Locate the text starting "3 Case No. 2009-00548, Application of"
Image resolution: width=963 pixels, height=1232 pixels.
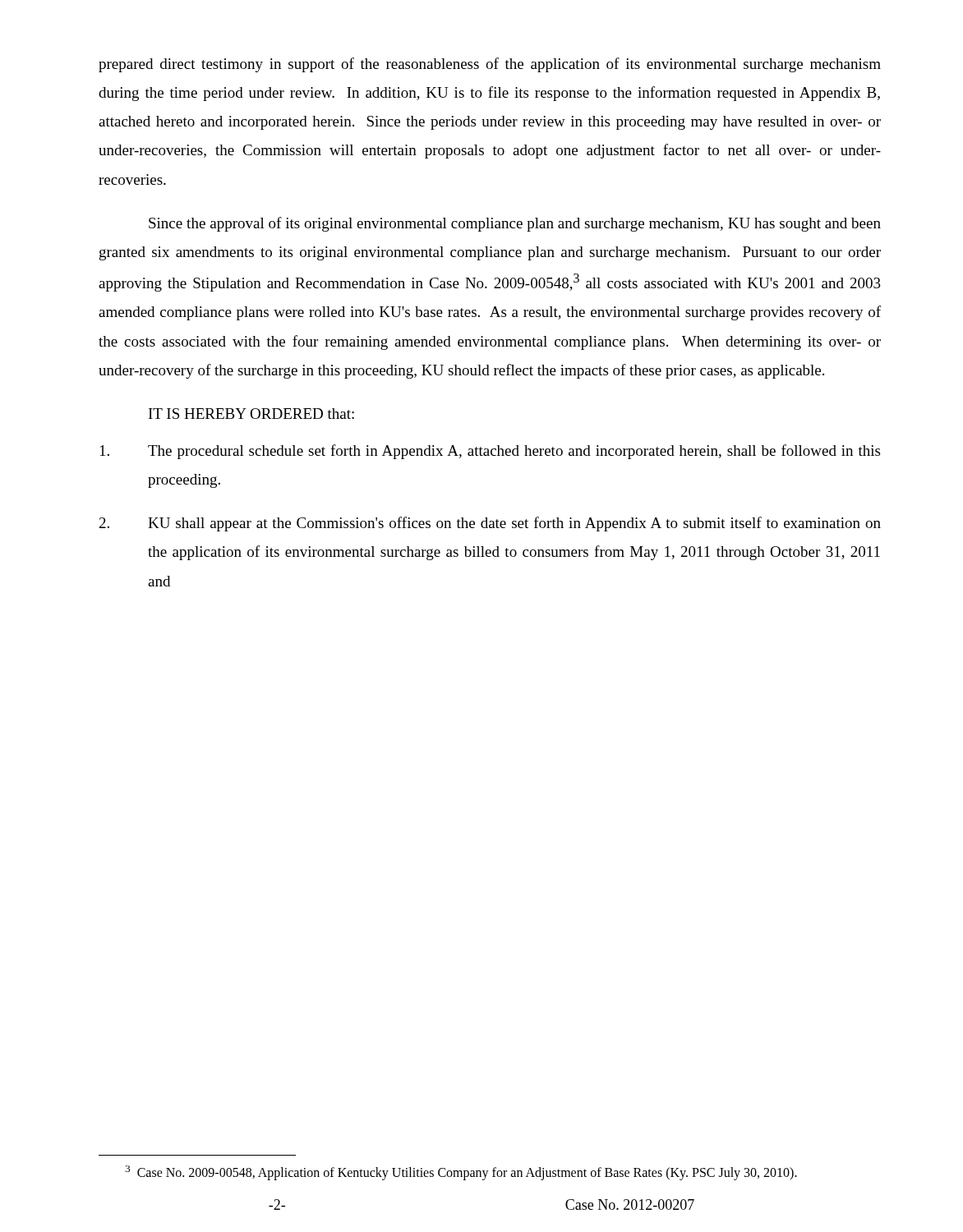(448, 1171)
